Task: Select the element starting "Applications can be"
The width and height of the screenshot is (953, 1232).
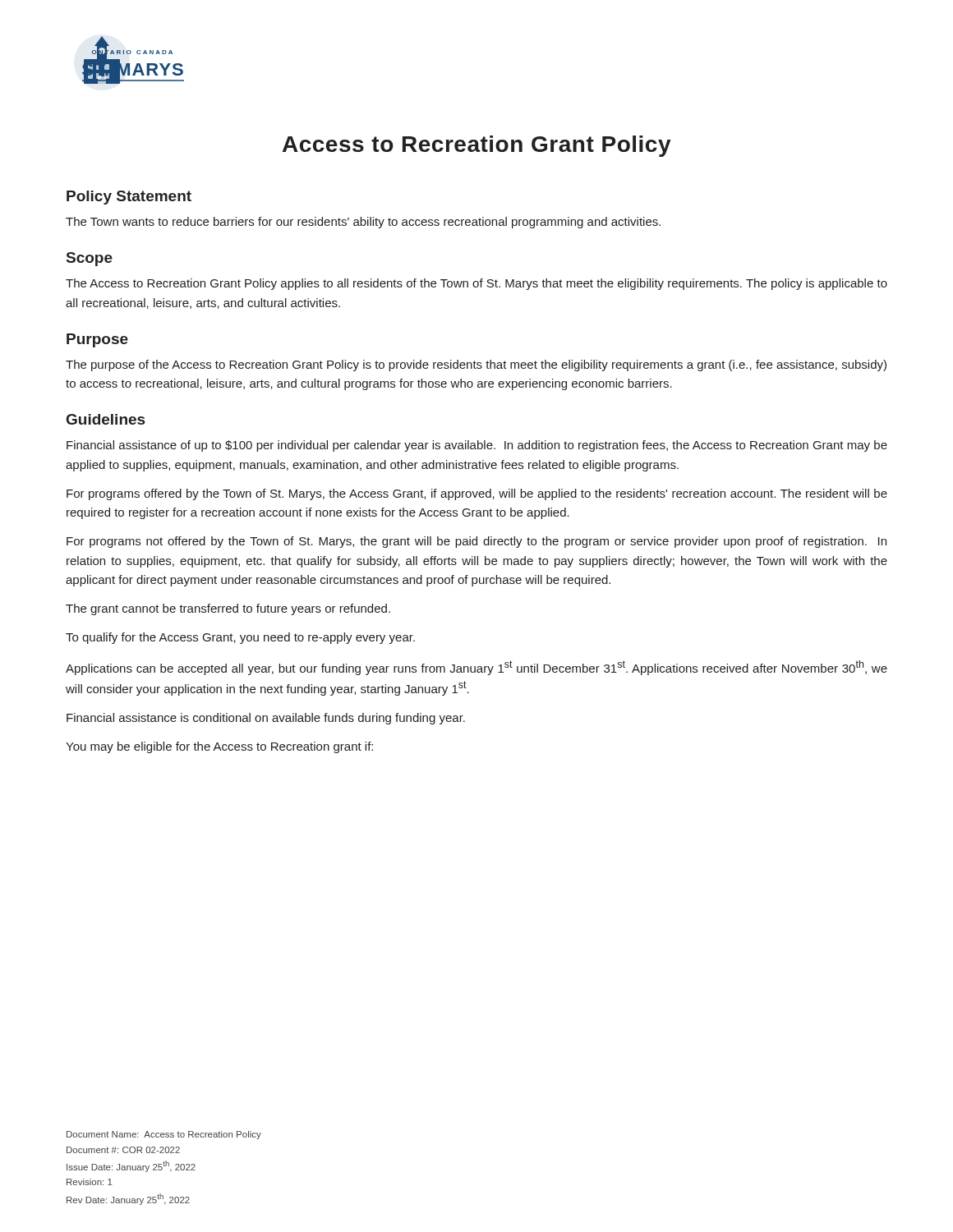Action: click(x=476, y=677)
